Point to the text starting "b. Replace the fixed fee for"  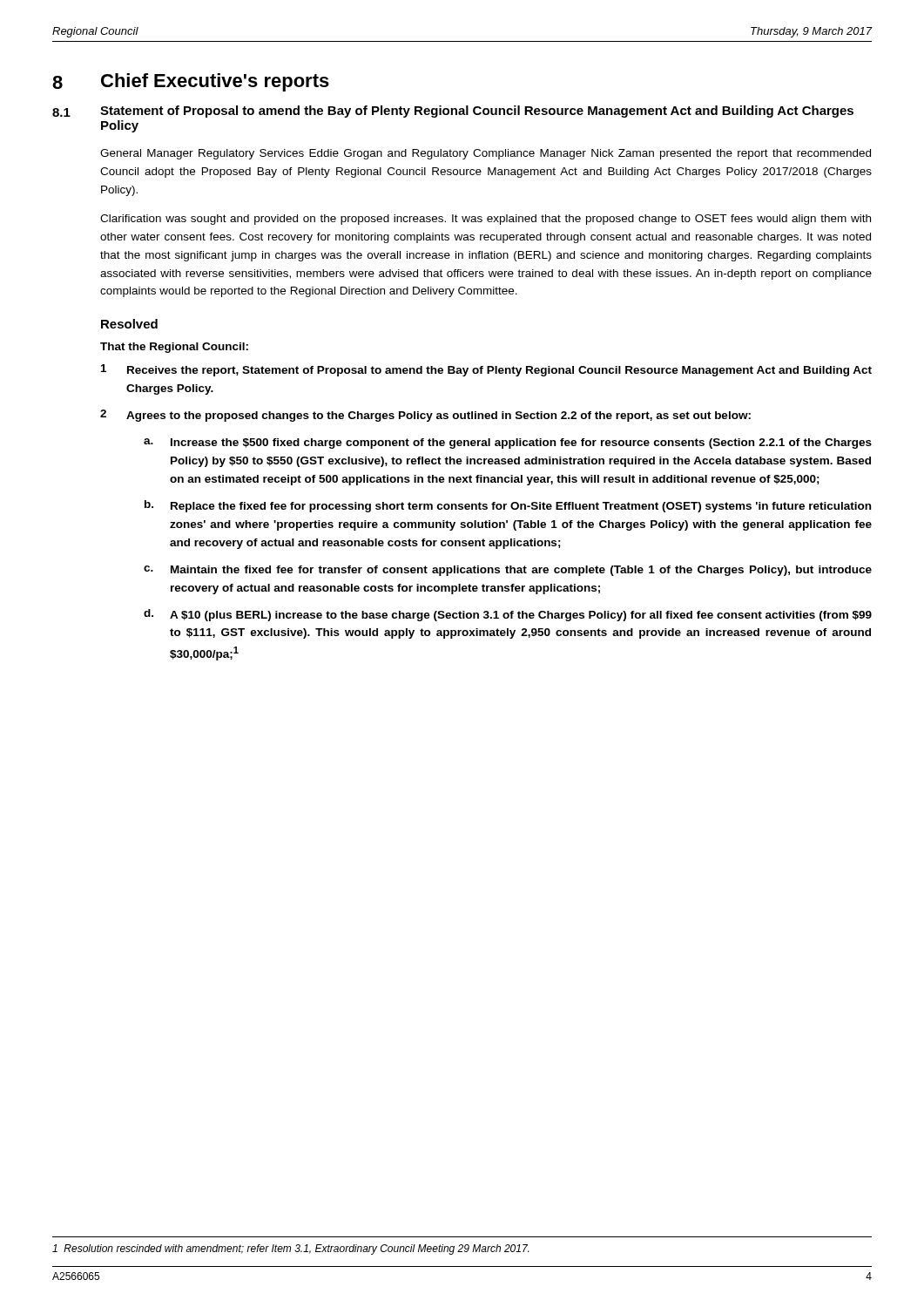tap(508, 525)
